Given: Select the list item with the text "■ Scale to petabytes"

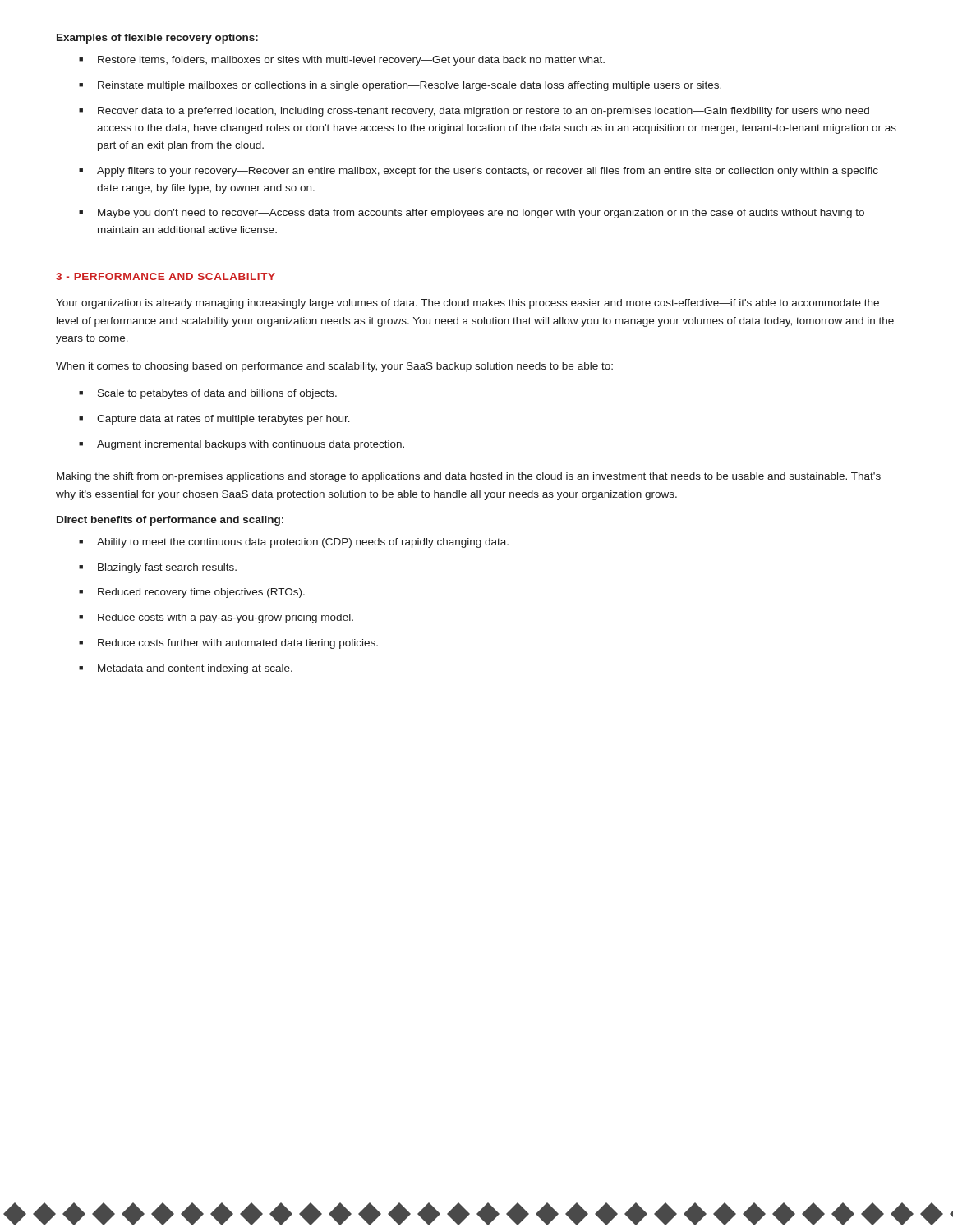Looking at the screenshot, I should click(x=208, y=394).
